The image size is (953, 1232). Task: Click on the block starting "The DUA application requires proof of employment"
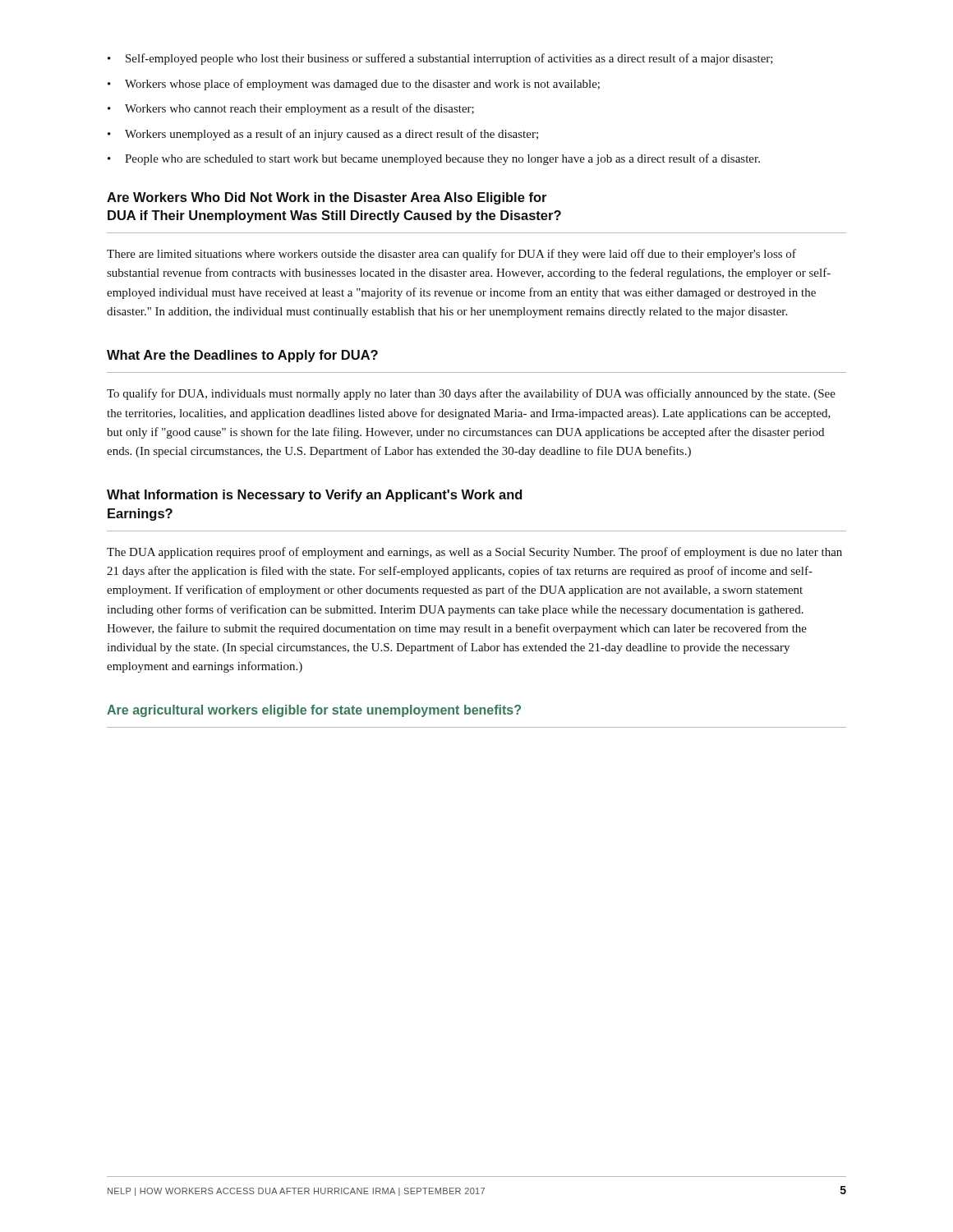475,609
